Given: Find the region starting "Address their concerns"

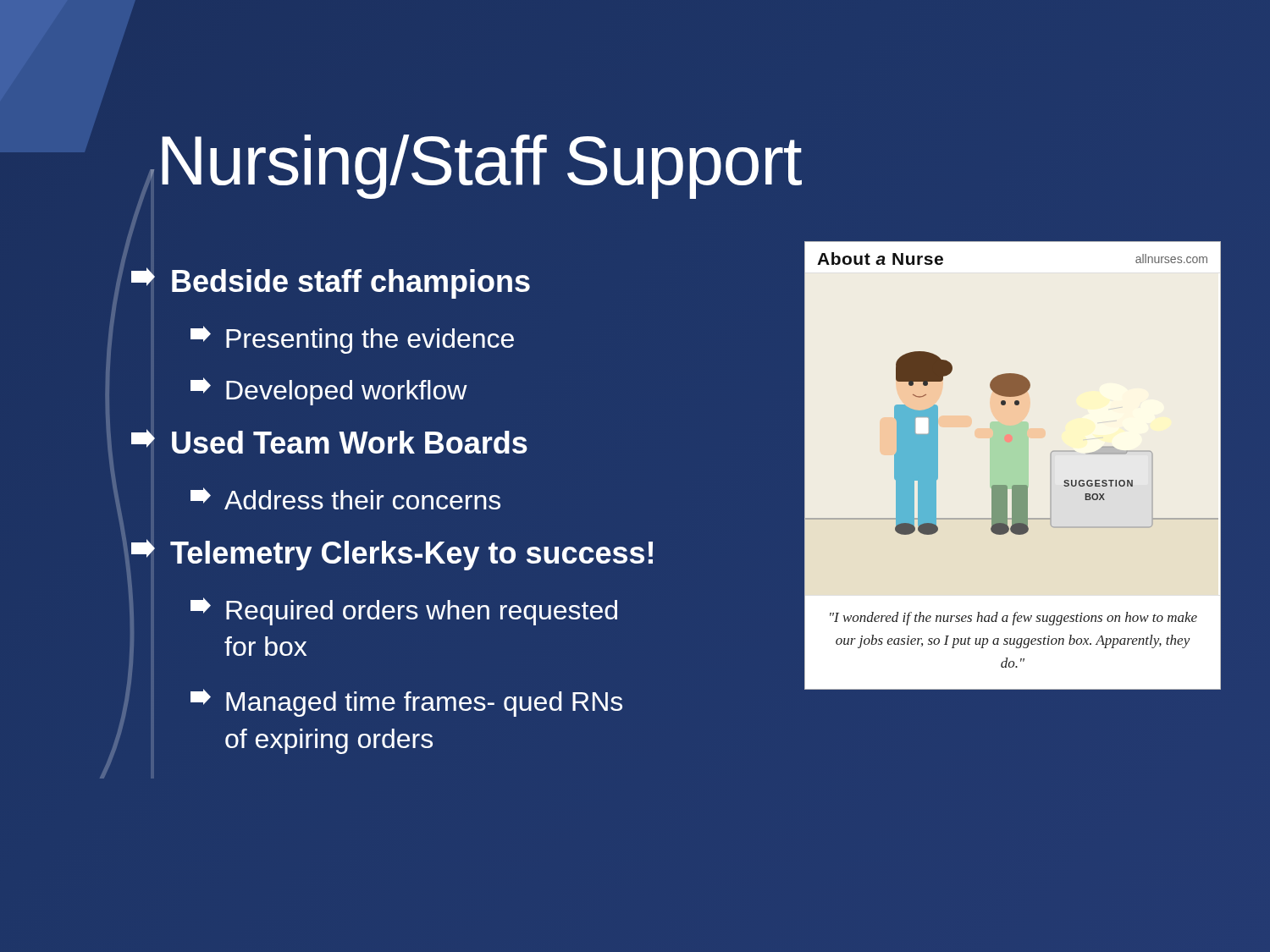Looking at the screenshot, I should (x=346, y=501).
